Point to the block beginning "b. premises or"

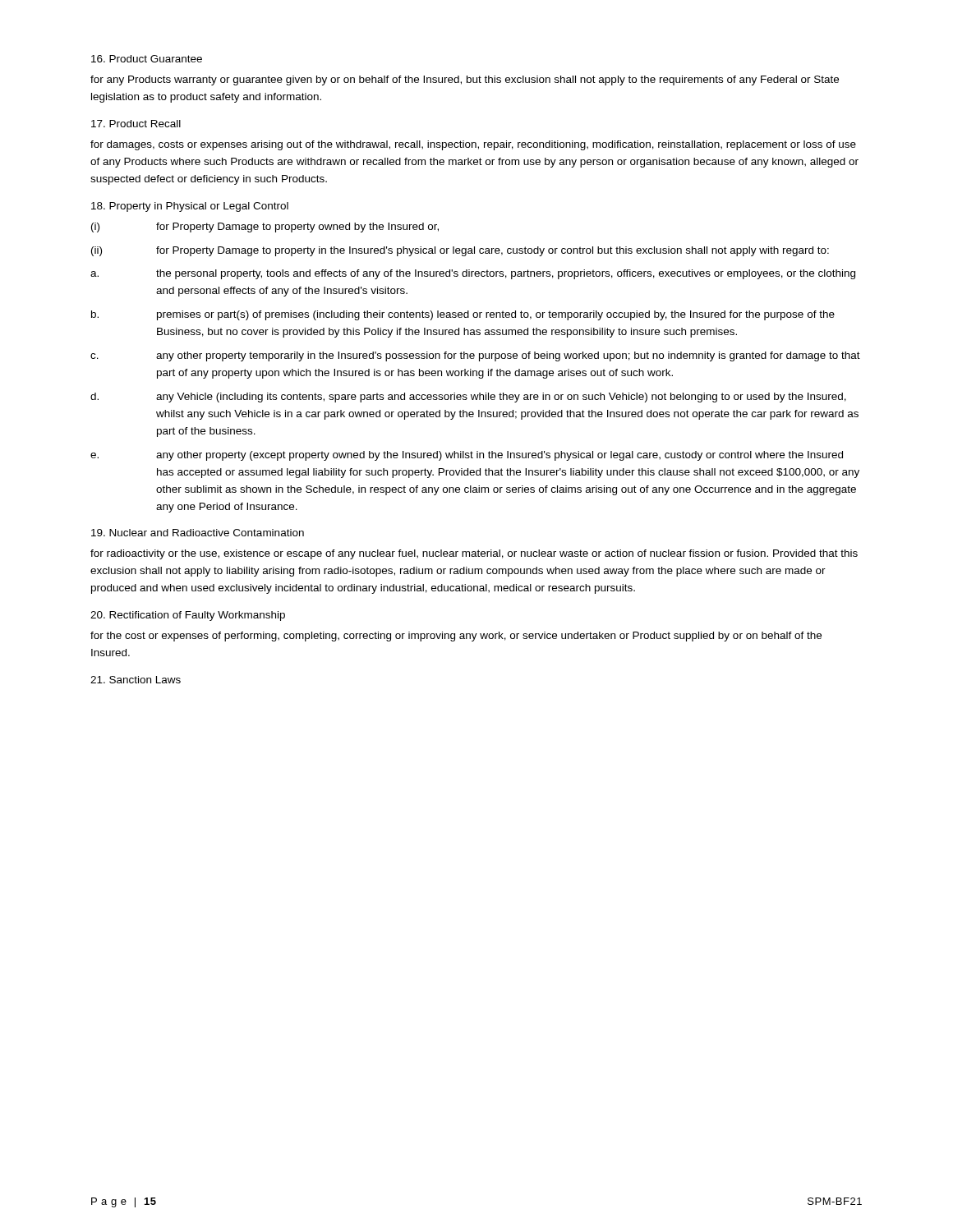pos(476,324)
